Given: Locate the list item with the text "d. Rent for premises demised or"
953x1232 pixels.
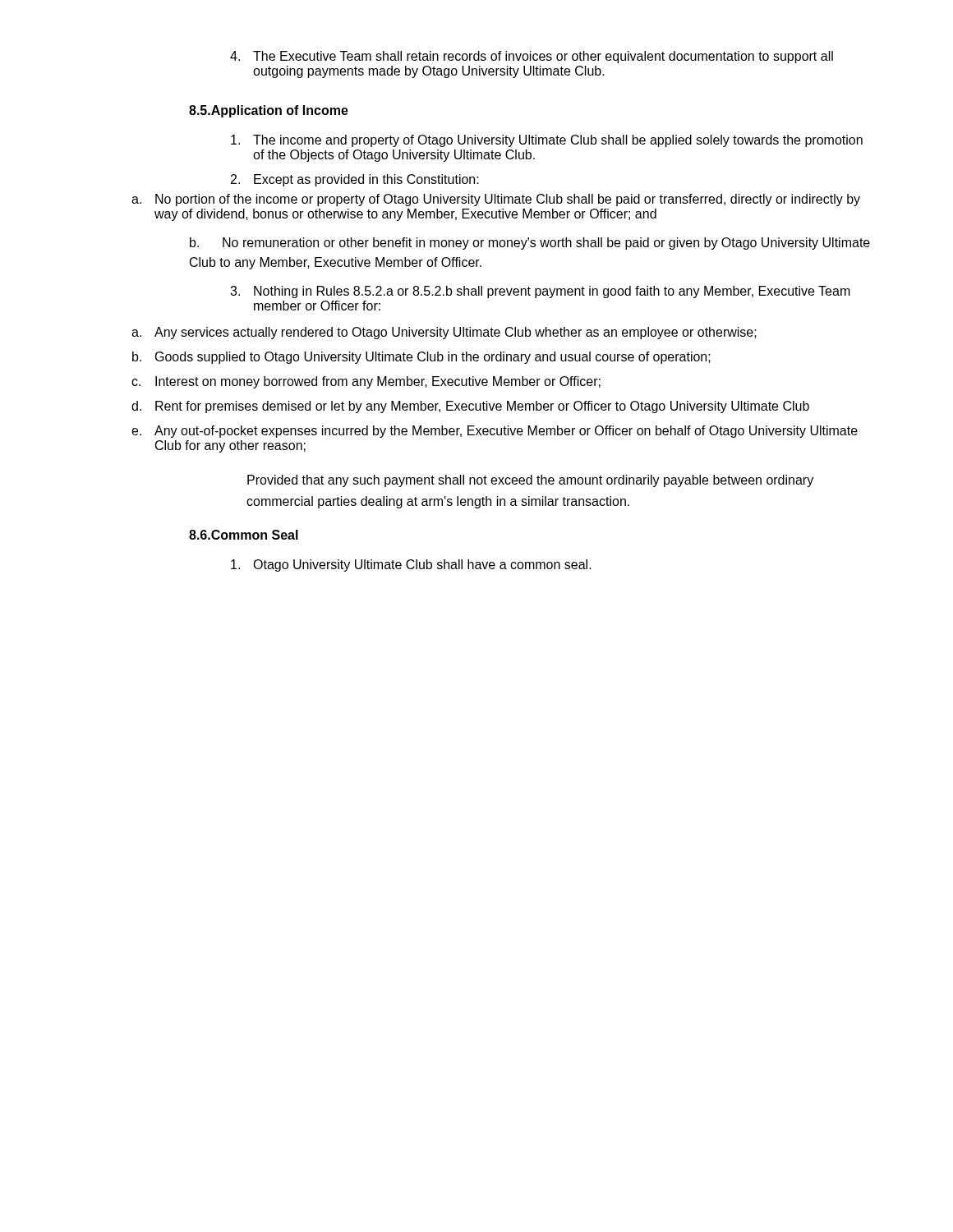Looking at the screenshot, I should [470, 407].
